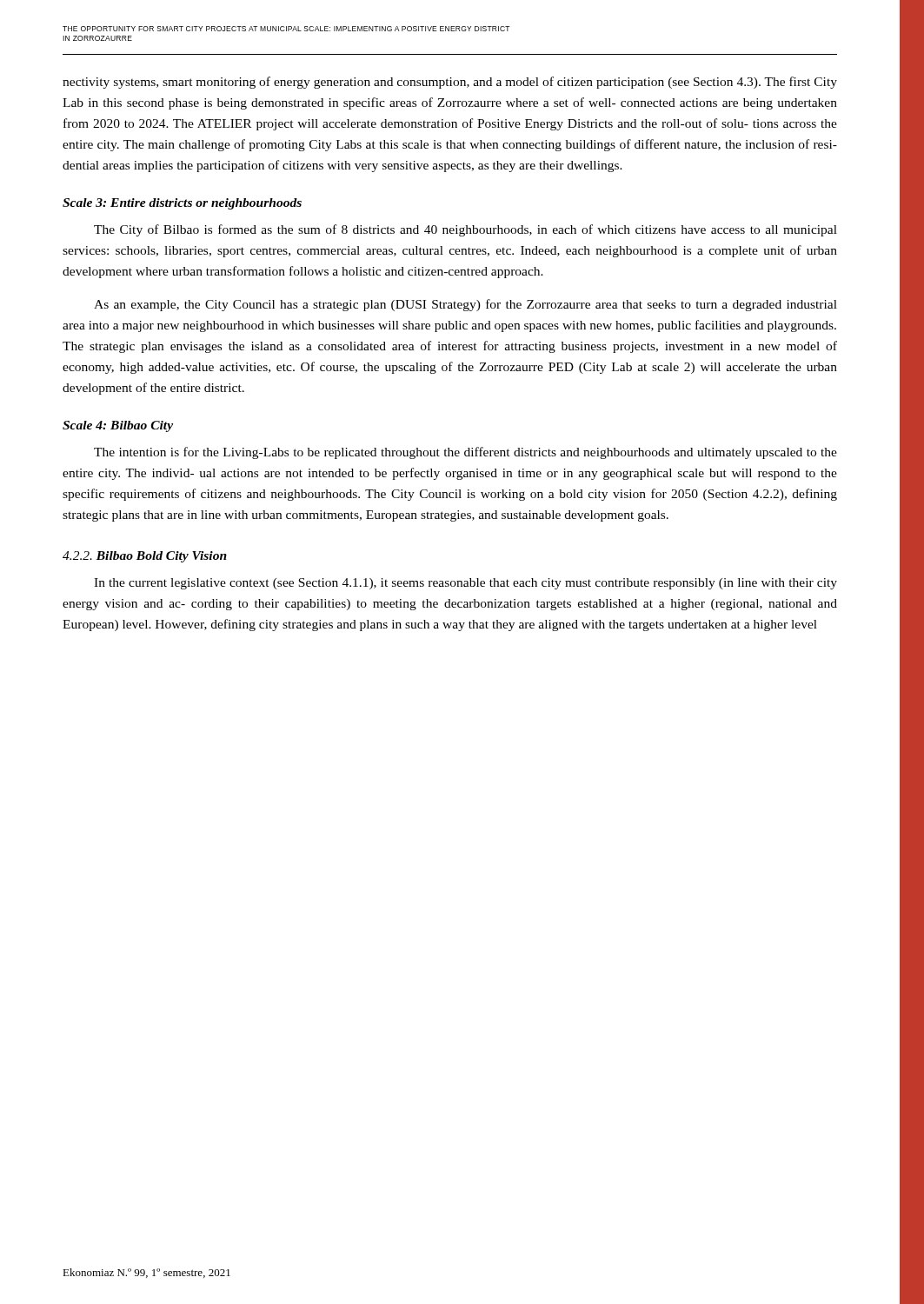Image resolution: width=924 pixels, height=1304 pixels.
Task: Click on the text block that says "As an example, the City Council"
Action: click(450, 346)
